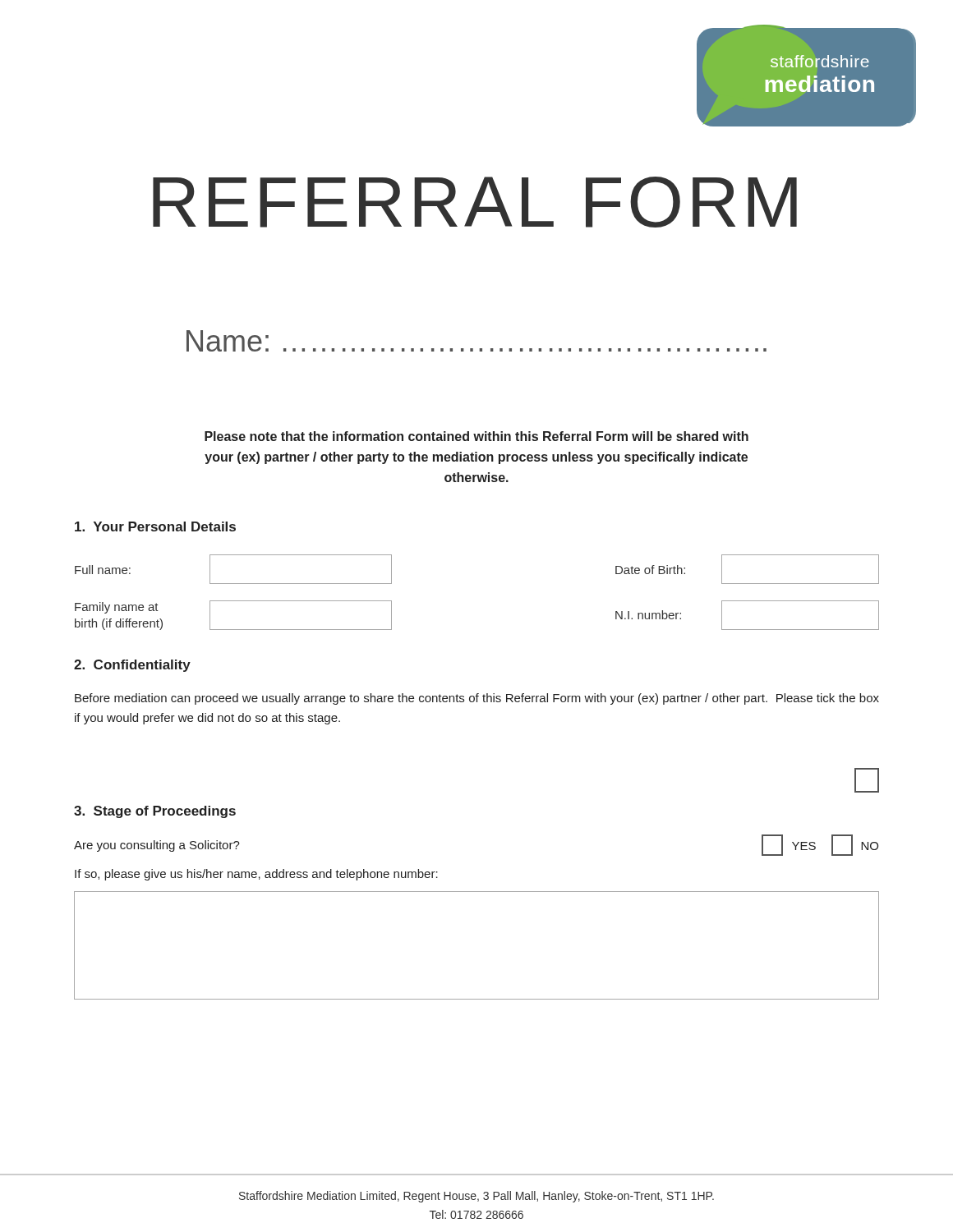Where does it say "2. Confidentiality"?

click(x=132, y=665)
